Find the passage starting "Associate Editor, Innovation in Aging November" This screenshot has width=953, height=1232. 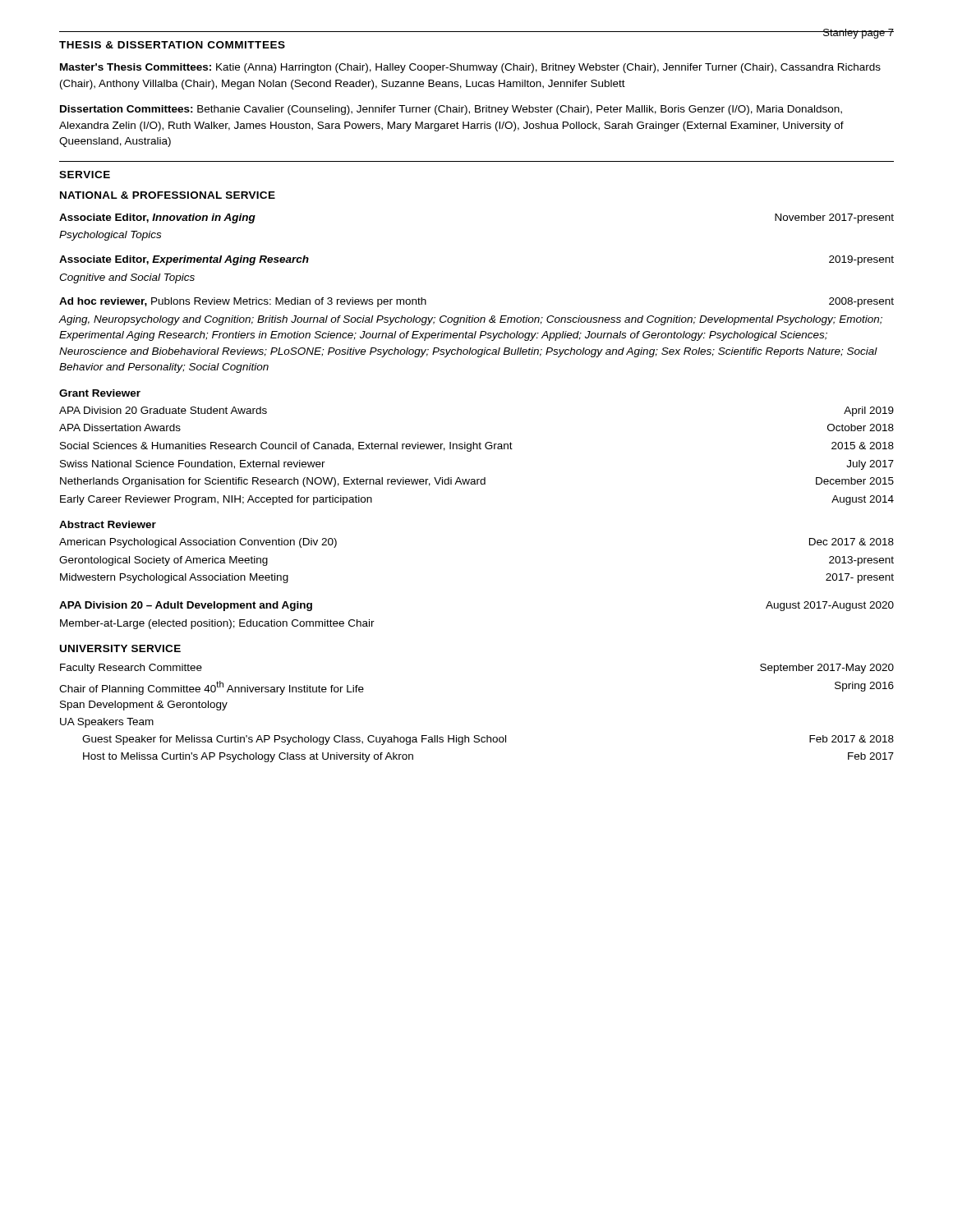click(160, 218)
